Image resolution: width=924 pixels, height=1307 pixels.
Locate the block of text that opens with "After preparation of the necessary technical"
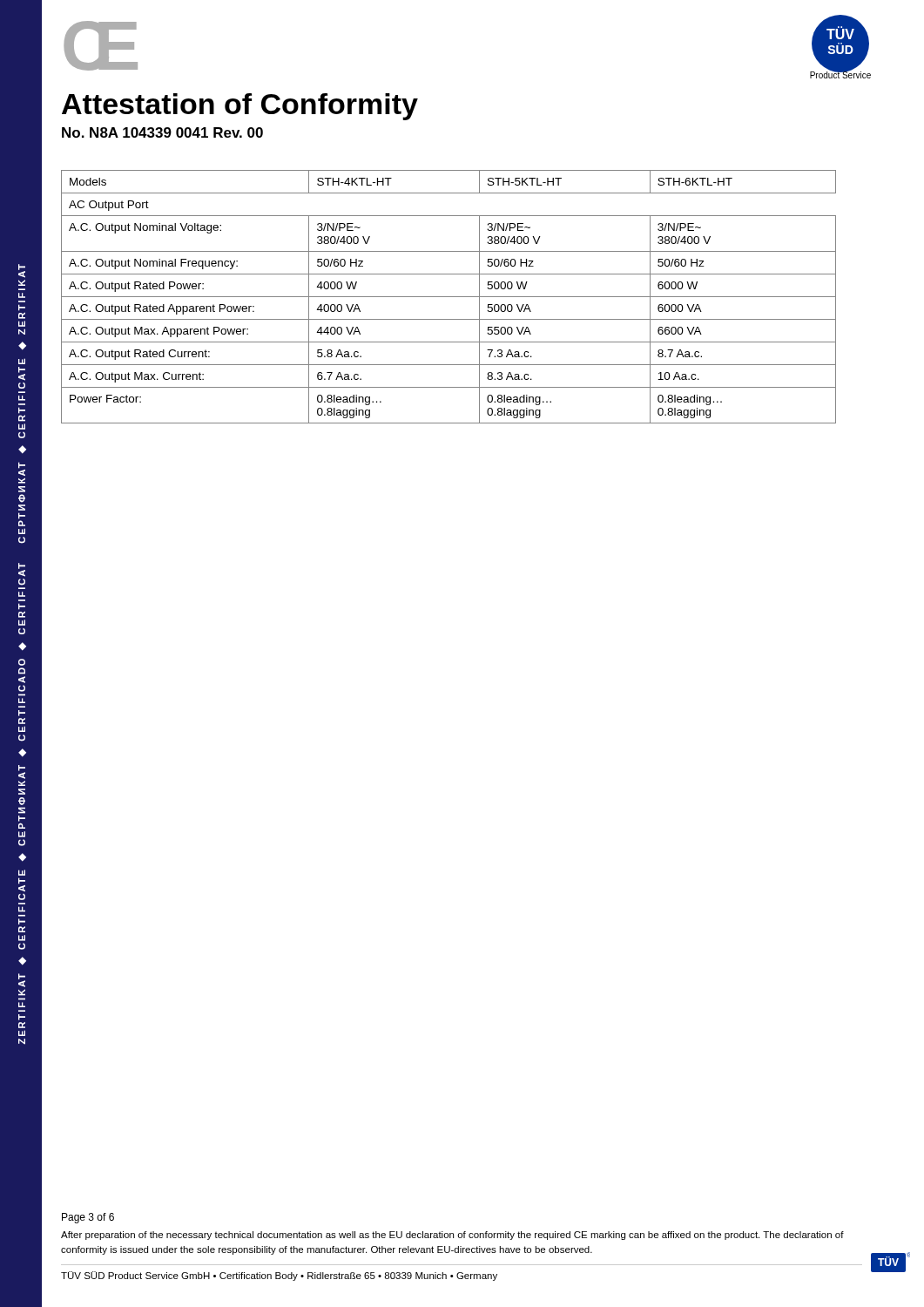pos(452,1242)
